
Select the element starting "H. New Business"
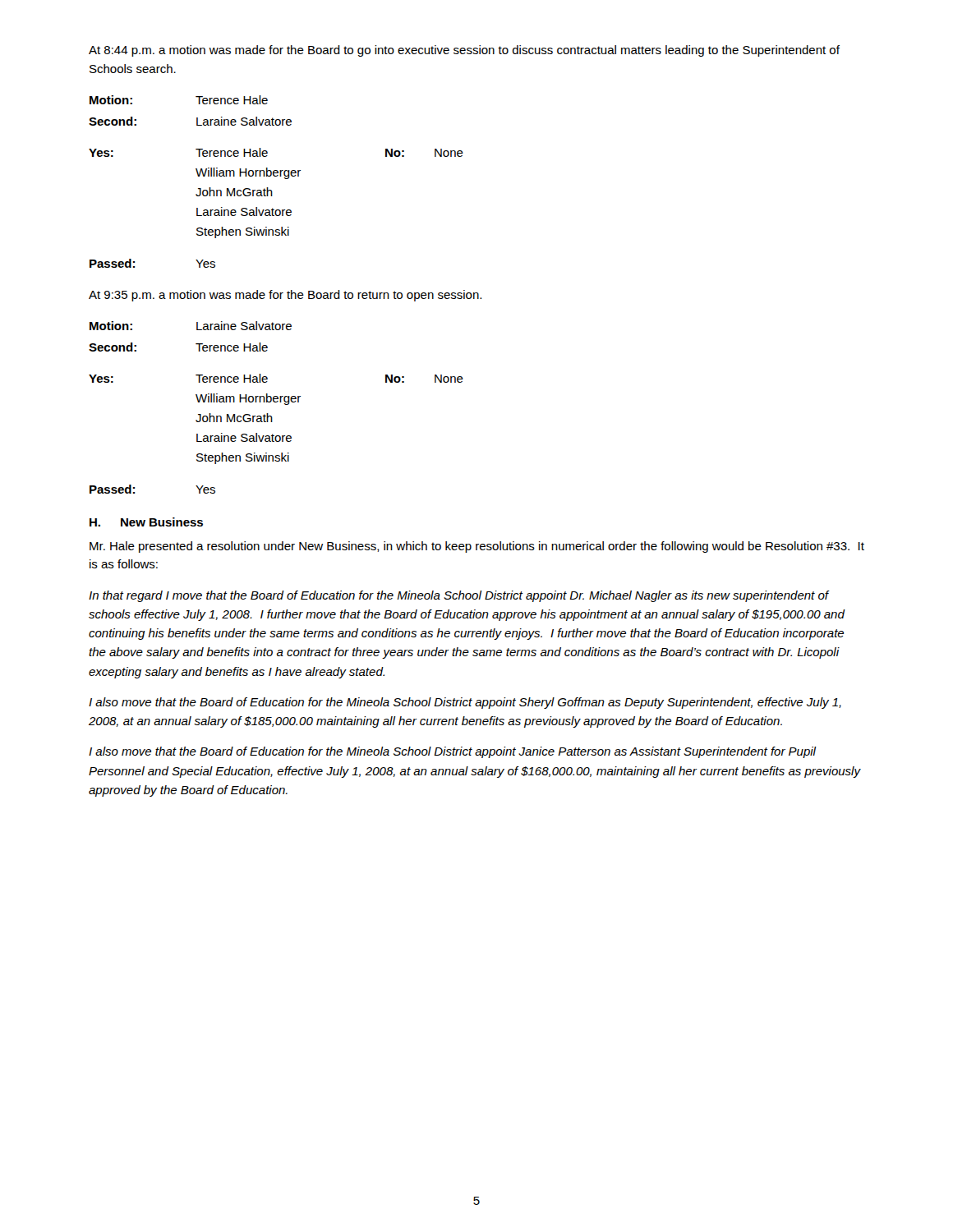click(146, 522)
